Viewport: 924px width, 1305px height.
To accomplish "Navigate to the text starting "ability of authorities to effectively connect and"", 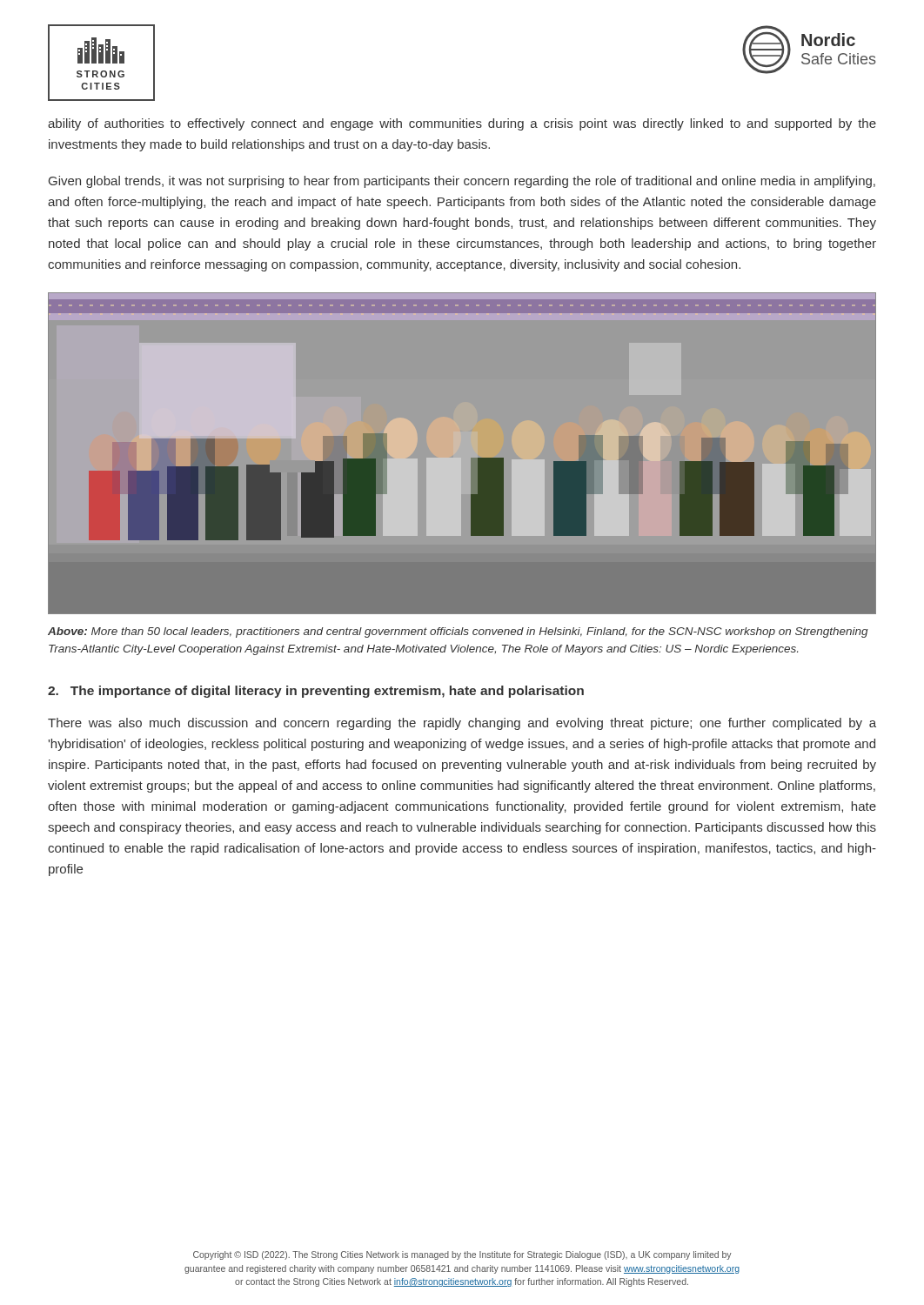I will (x=462, y=134).
